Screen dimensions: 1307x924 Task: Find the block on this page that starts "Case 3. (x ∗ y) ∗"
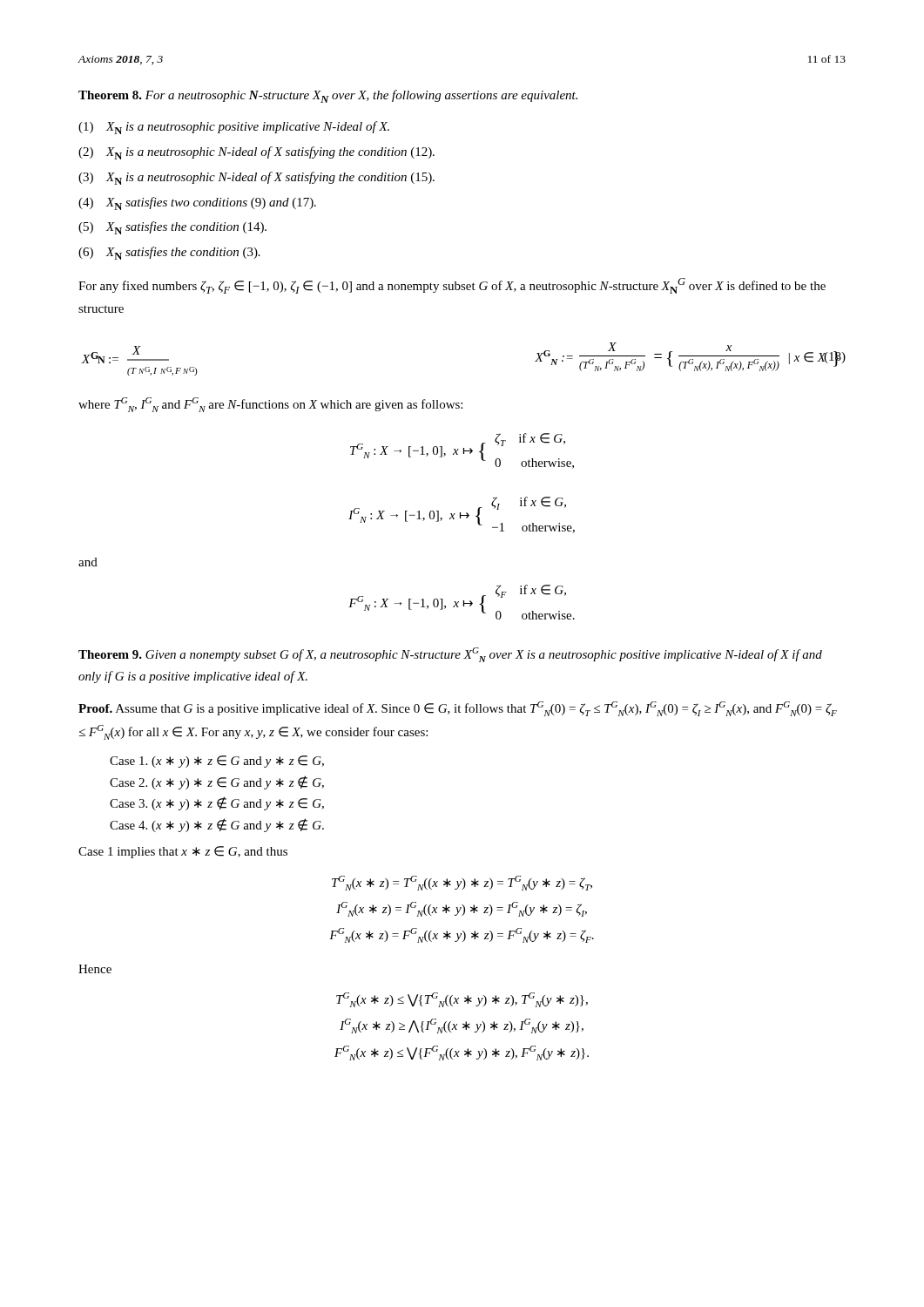217,804
